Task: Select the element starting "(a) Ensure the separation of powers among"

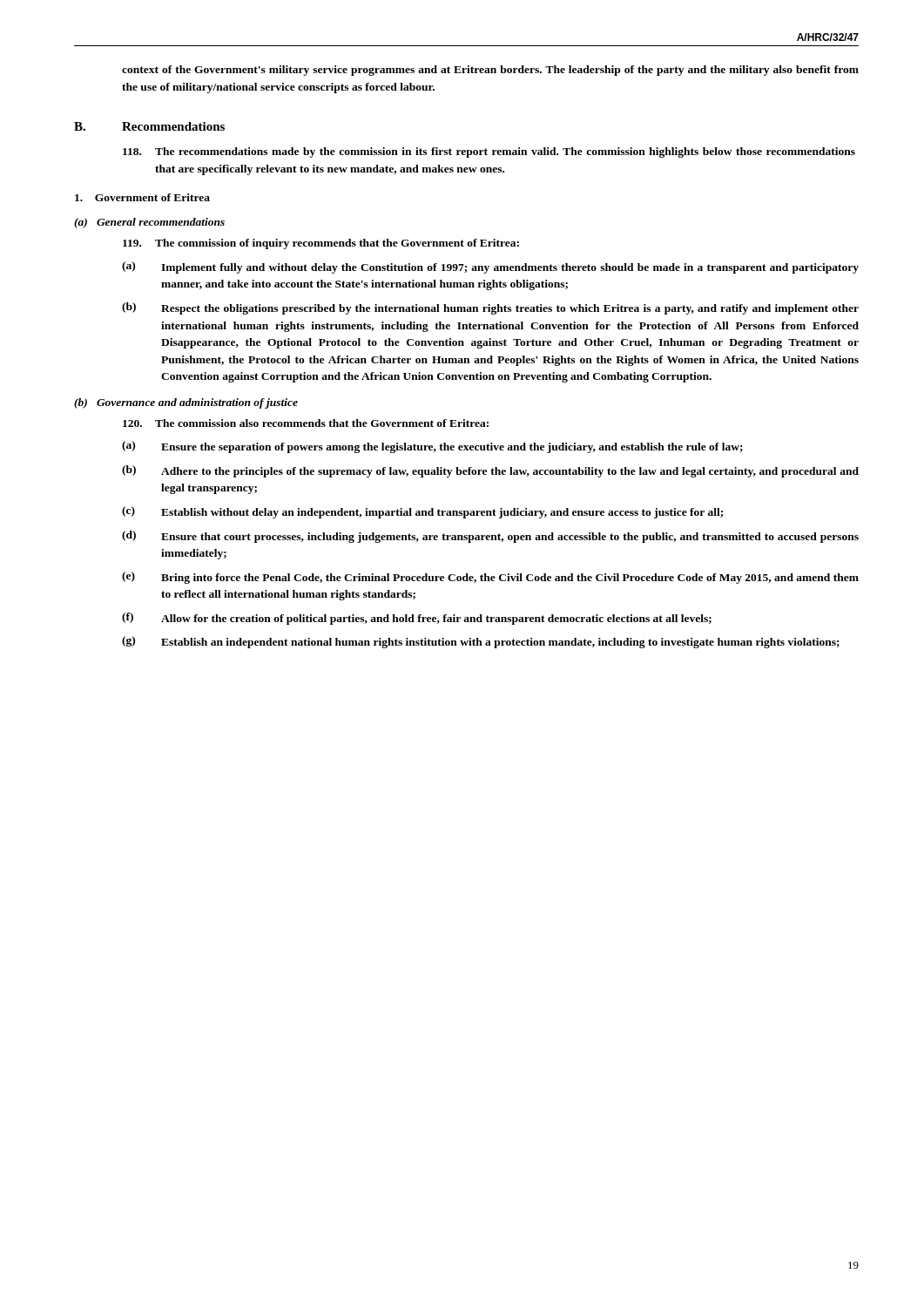Action: (x=490, y=447)
